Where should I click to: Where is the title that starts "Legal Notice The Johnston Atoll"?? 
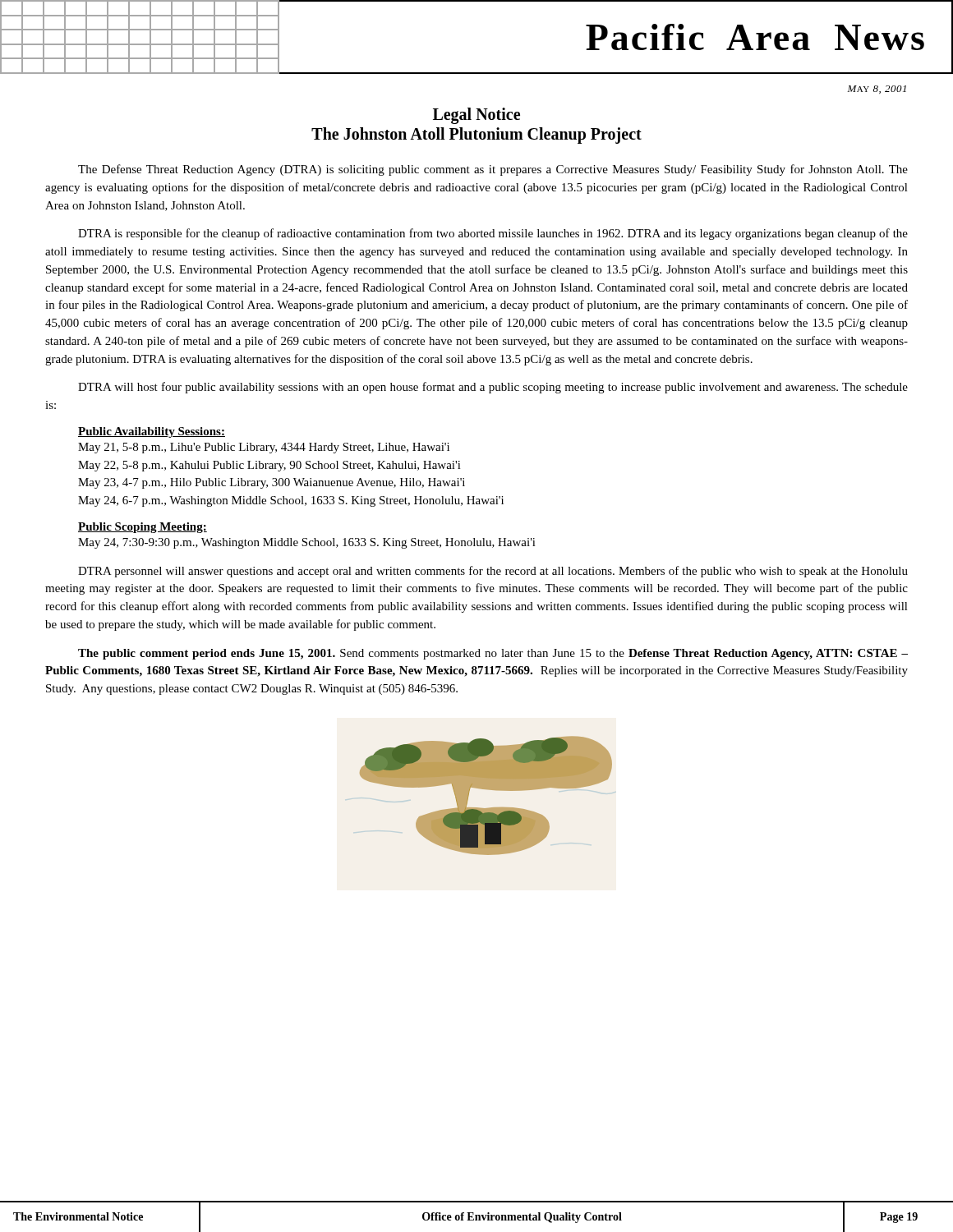pyautogui.click(x=476, y=124)
